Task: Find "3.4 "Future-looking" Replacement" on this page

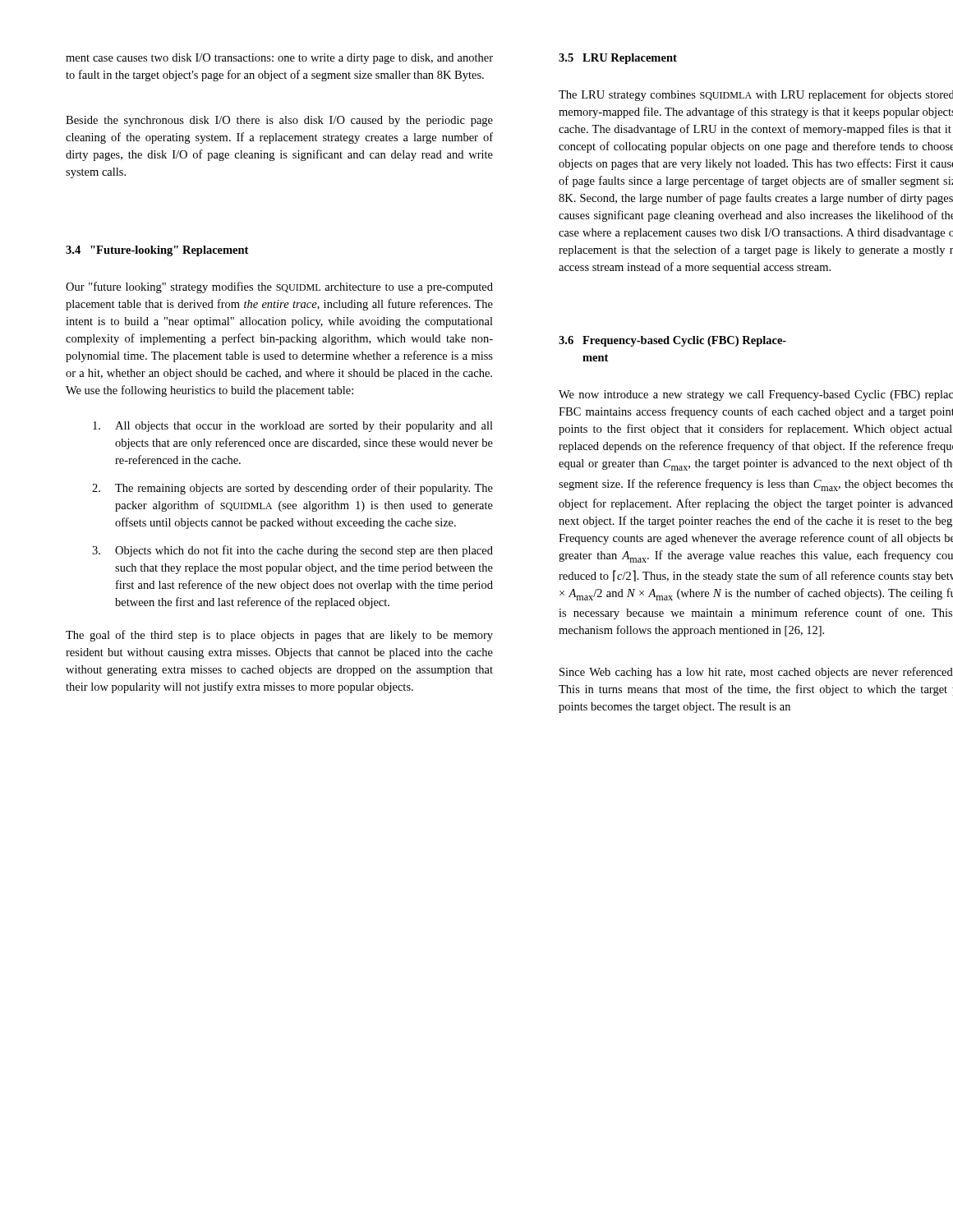Action: coord(157,250)
